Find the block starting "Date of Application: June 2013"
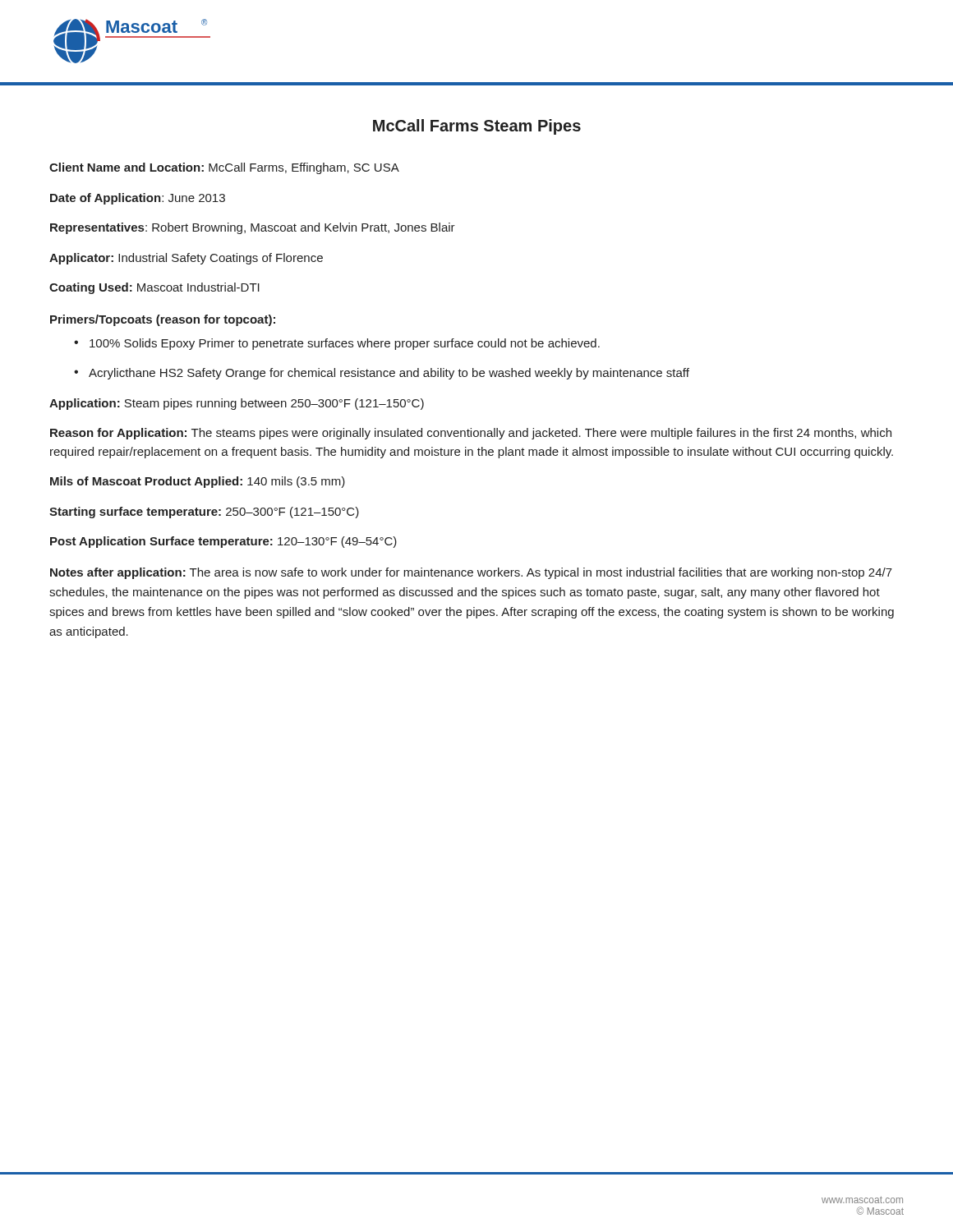Screen dimensions: 1232x953 [137, 197]
